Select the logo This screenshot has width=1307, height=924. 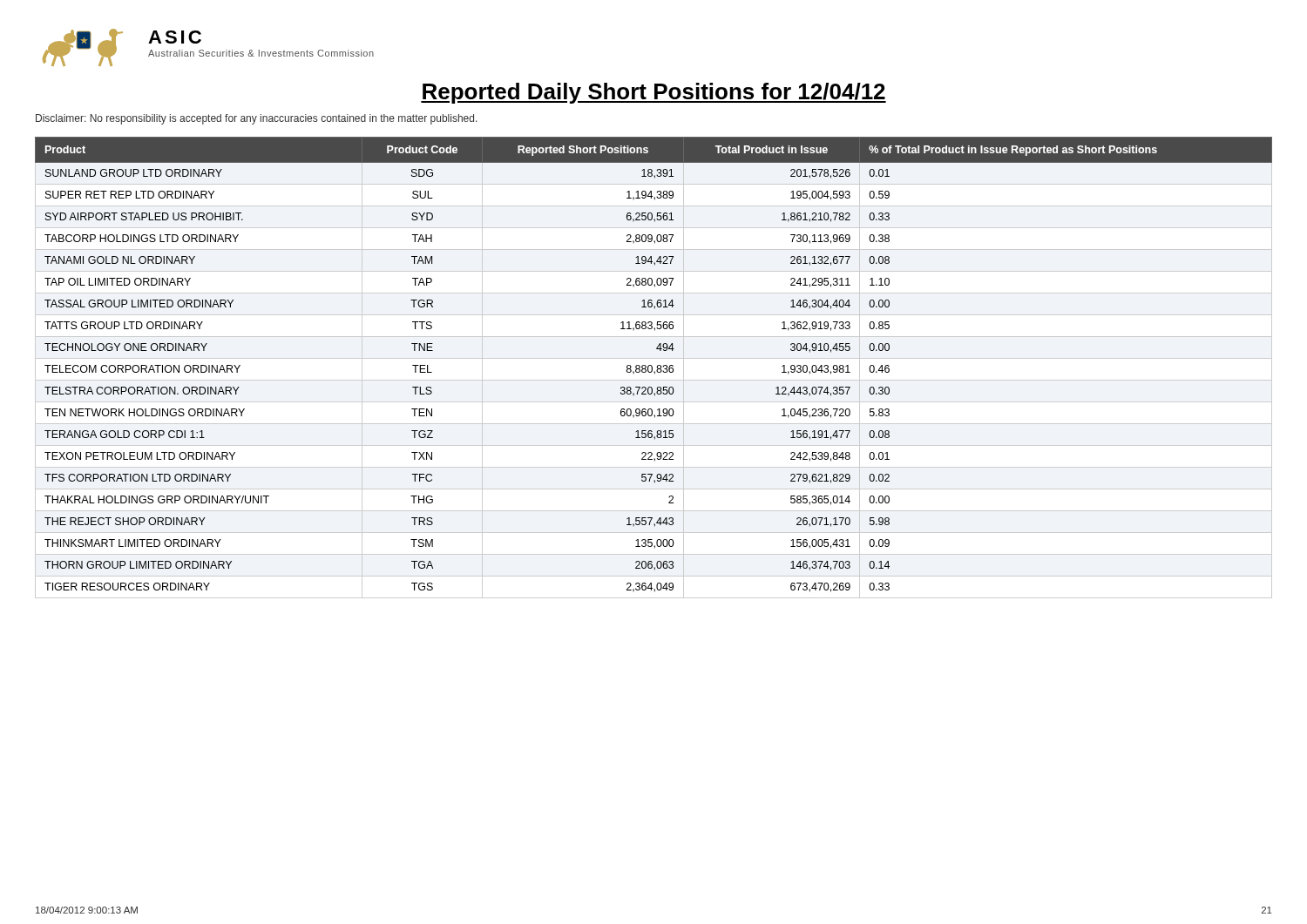coord(654,39)
